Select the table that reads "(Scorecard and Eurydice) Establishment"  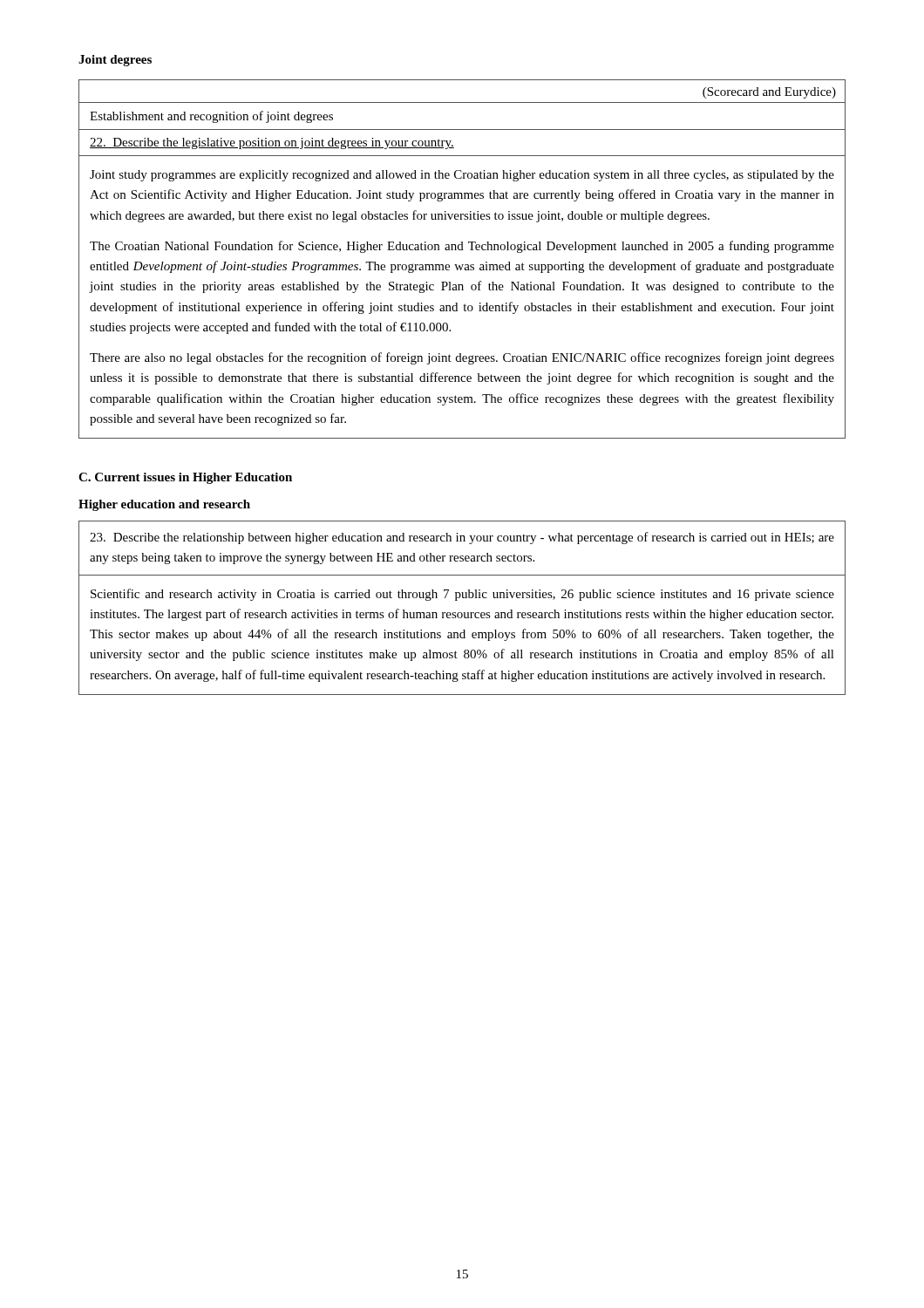point(462,259)
